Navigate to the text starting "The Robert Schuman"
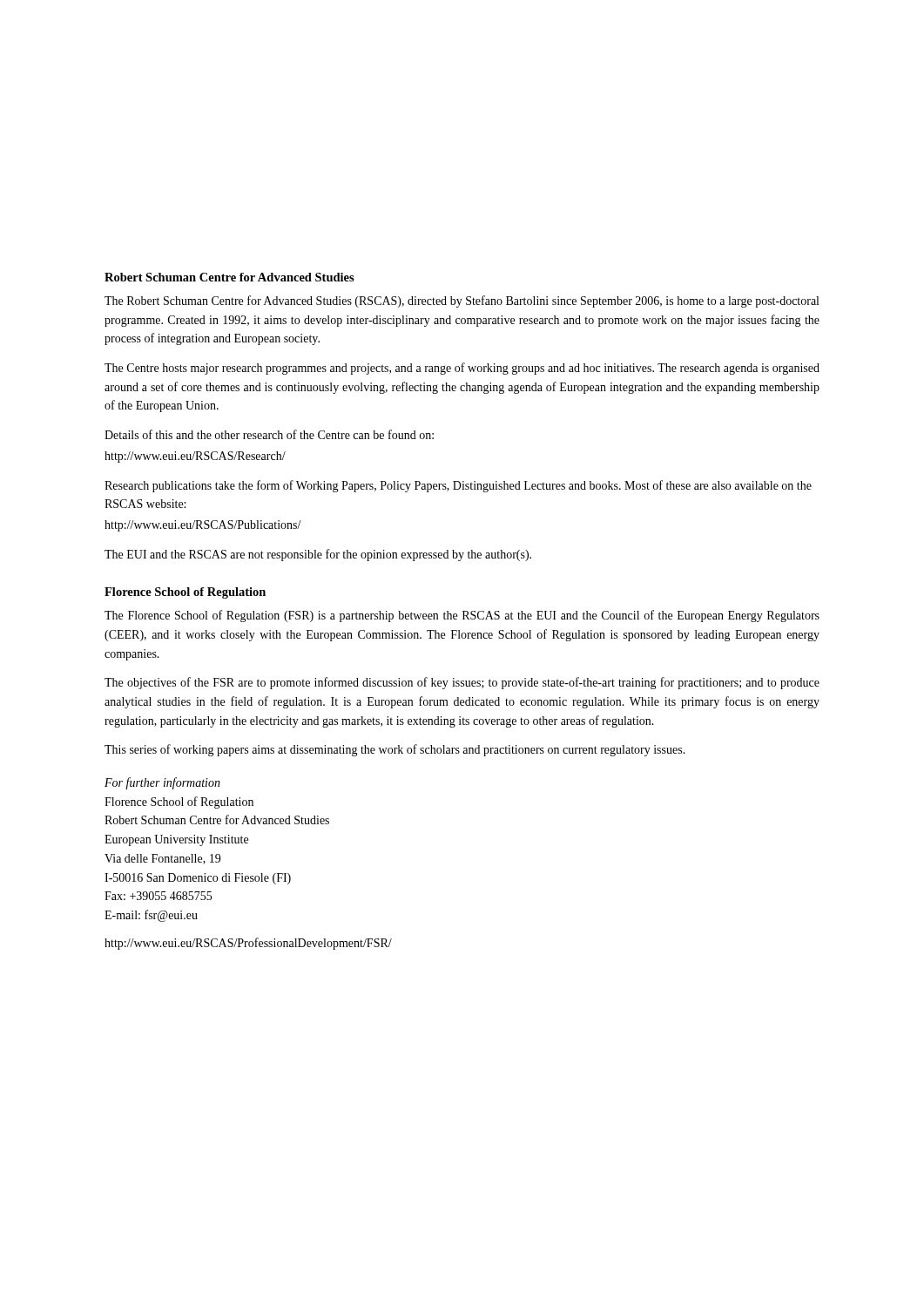The image size is (924, 1307). [x=462, y=320]
